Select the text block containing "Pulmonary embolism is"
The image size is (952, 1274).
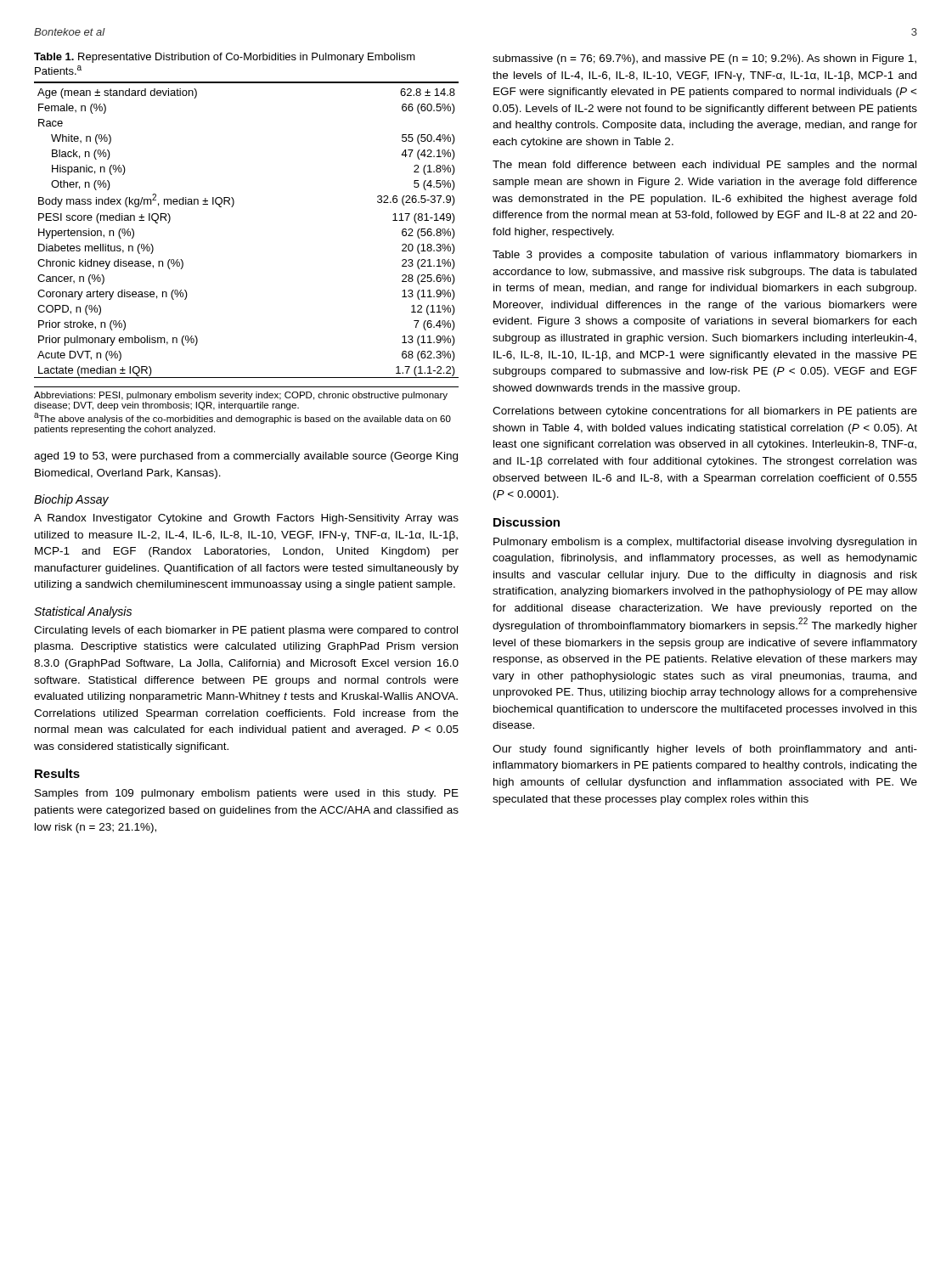(x=705, y=633)
